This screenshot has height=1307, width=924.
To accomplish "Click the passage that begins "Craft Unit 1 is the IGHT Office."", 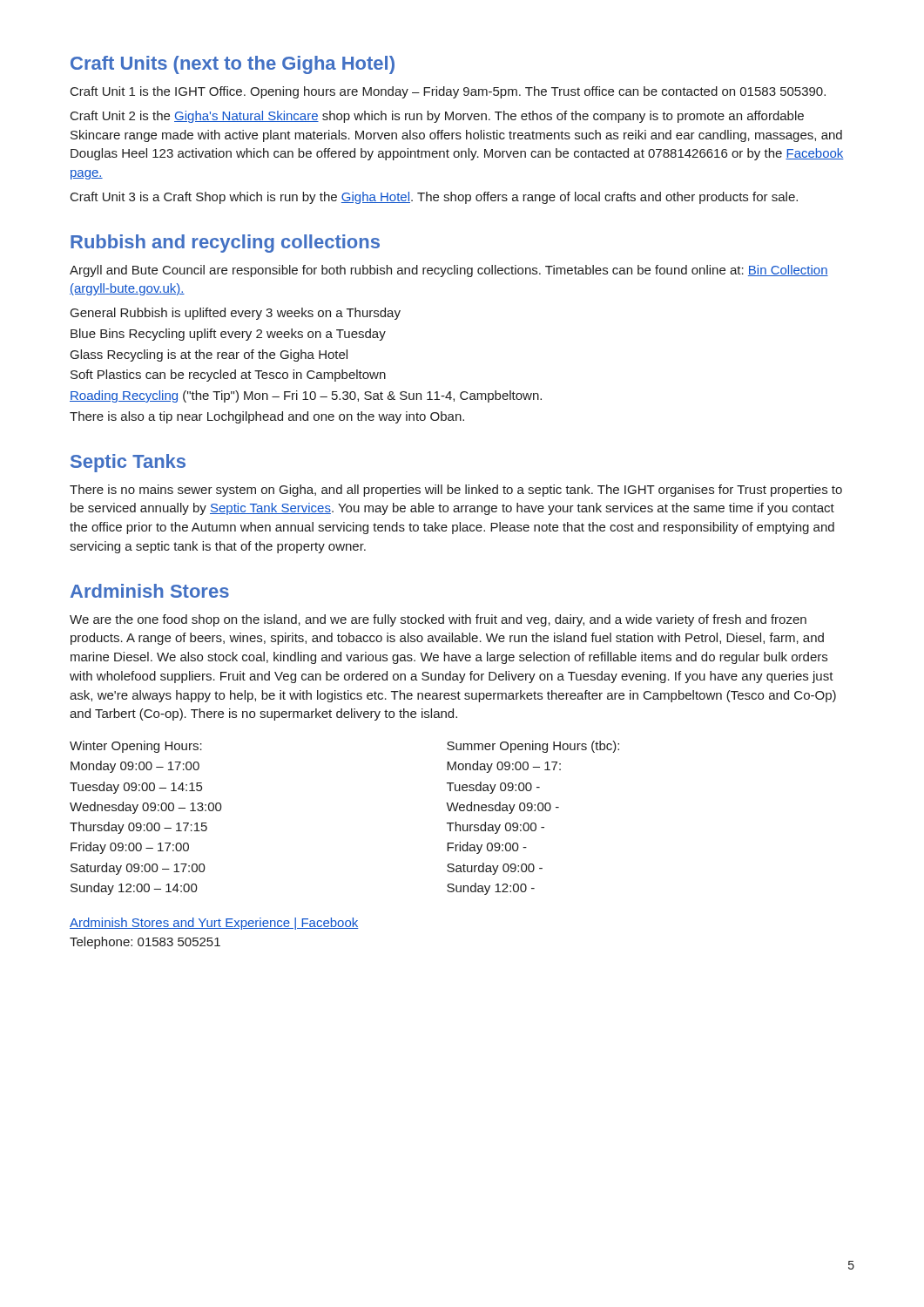I will coord(462,91).
